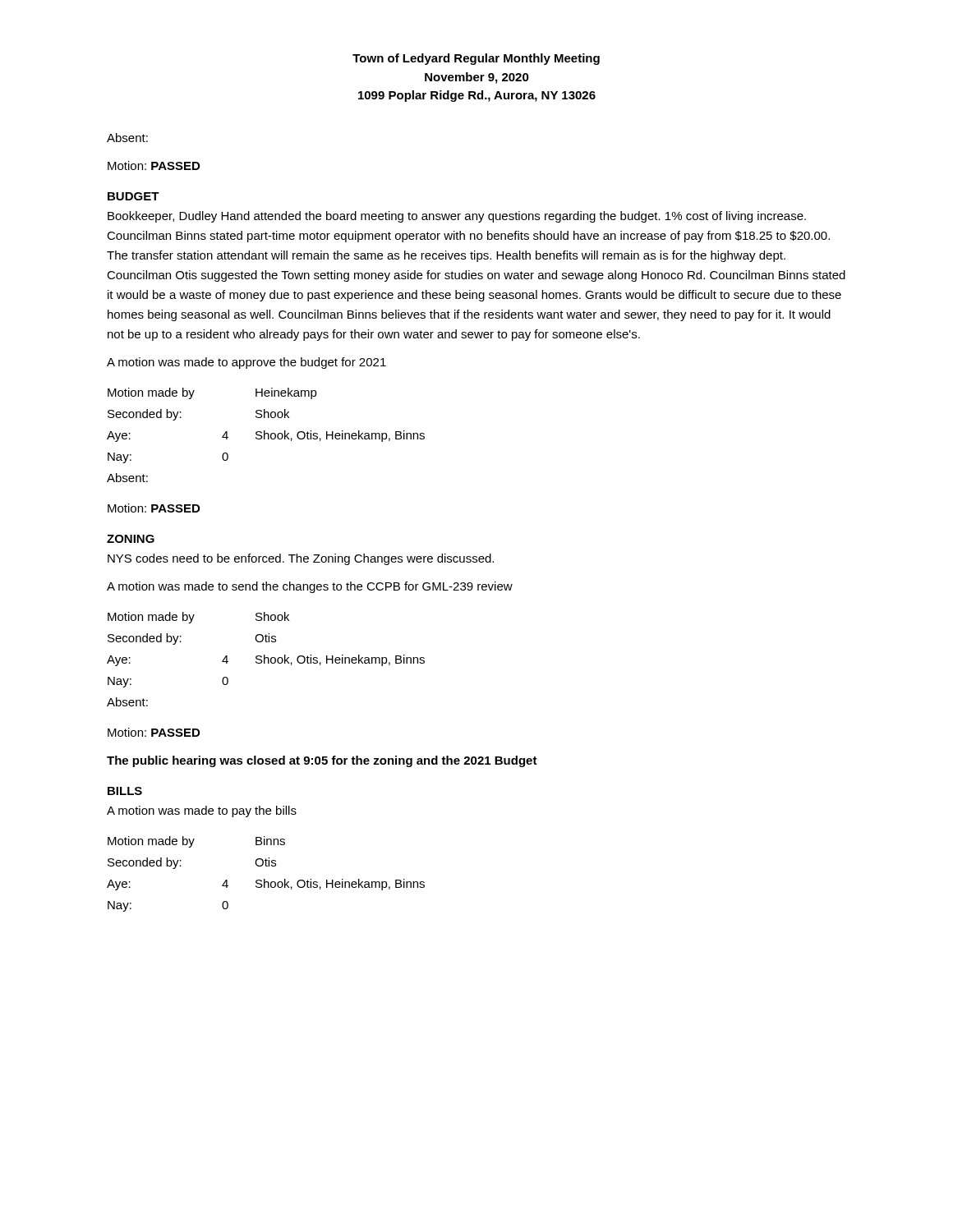
Task: Navigate to the region starting "NYS codes need to"
Action: click(301, 558)
